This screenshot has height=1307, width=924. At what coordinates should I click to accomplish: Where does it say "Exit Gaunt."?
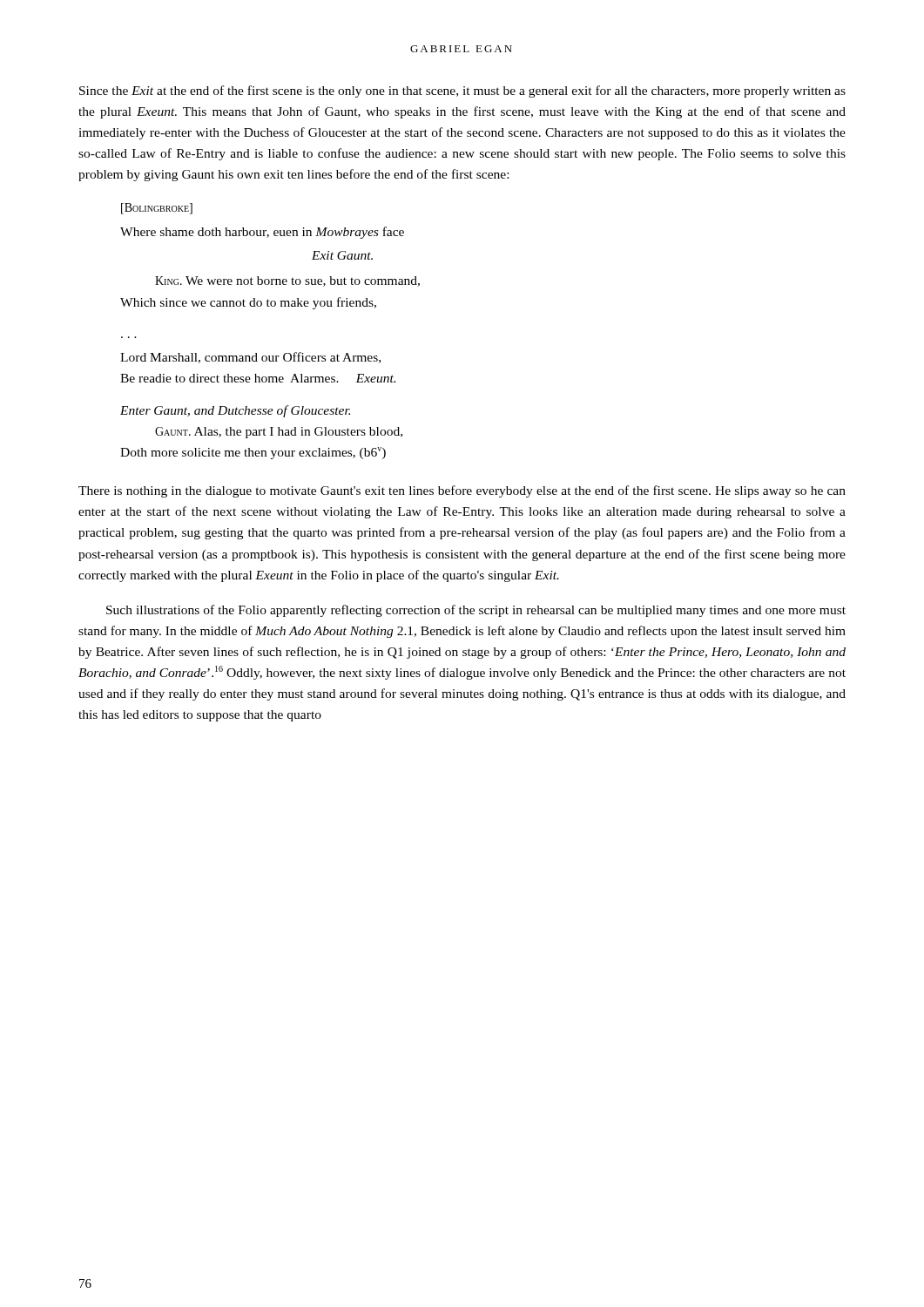click(343, 255)
